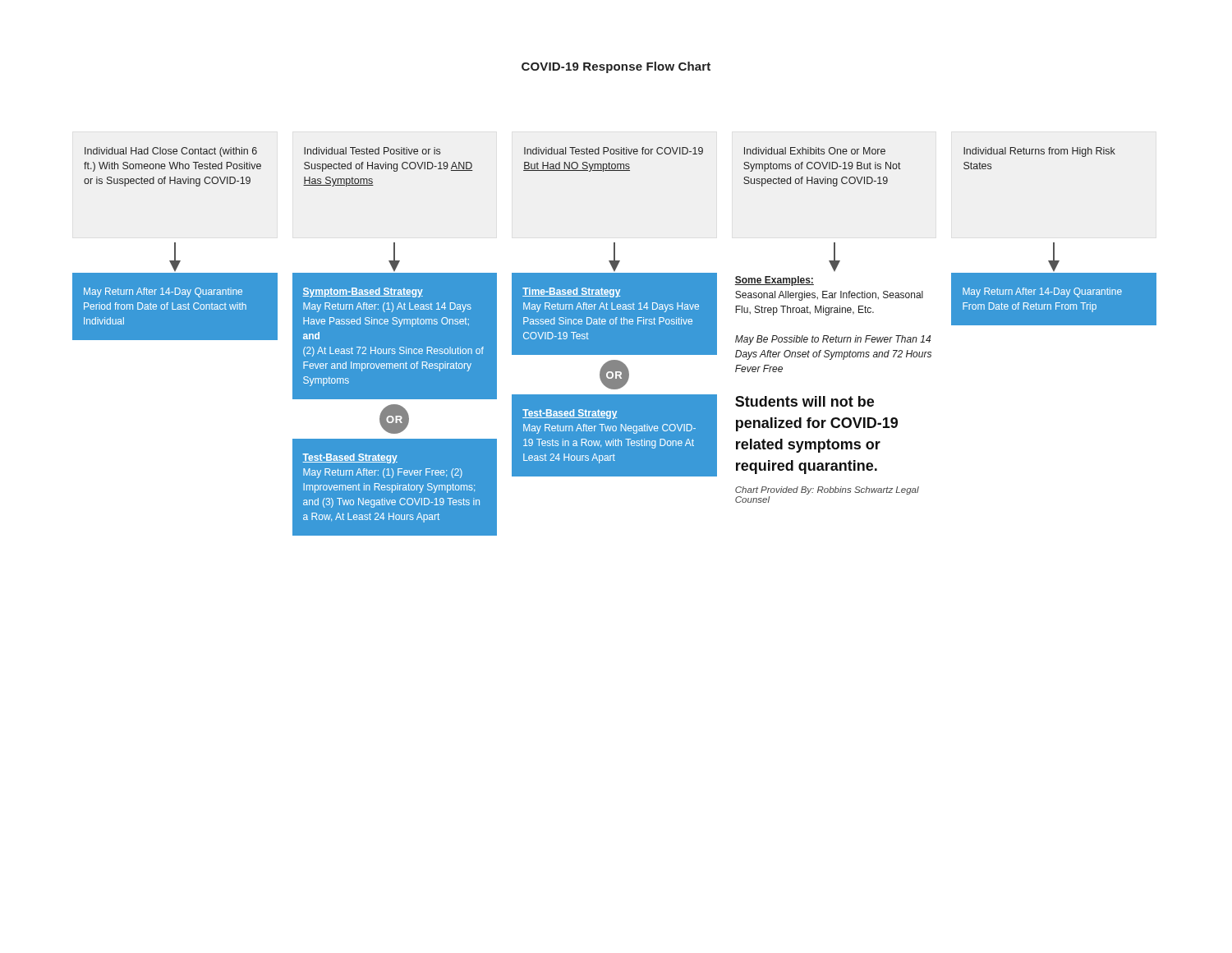Screen dimensions: 953x1232
Task: Locate the flowchart
Action: tap(614, 334)
